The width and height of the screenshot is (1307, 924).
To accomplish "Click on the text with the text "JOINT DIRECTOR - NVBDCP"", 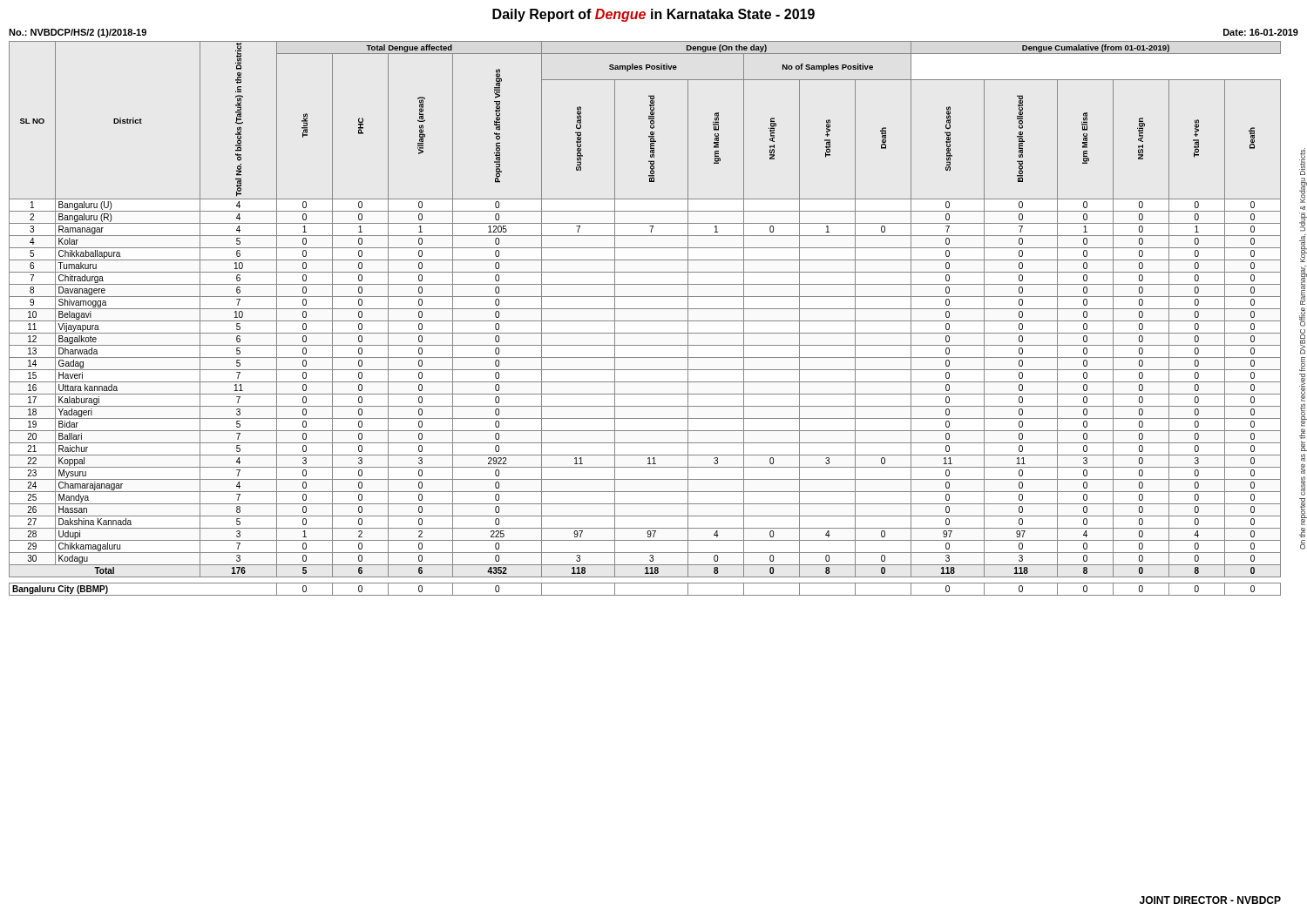I will point(1210,900).
